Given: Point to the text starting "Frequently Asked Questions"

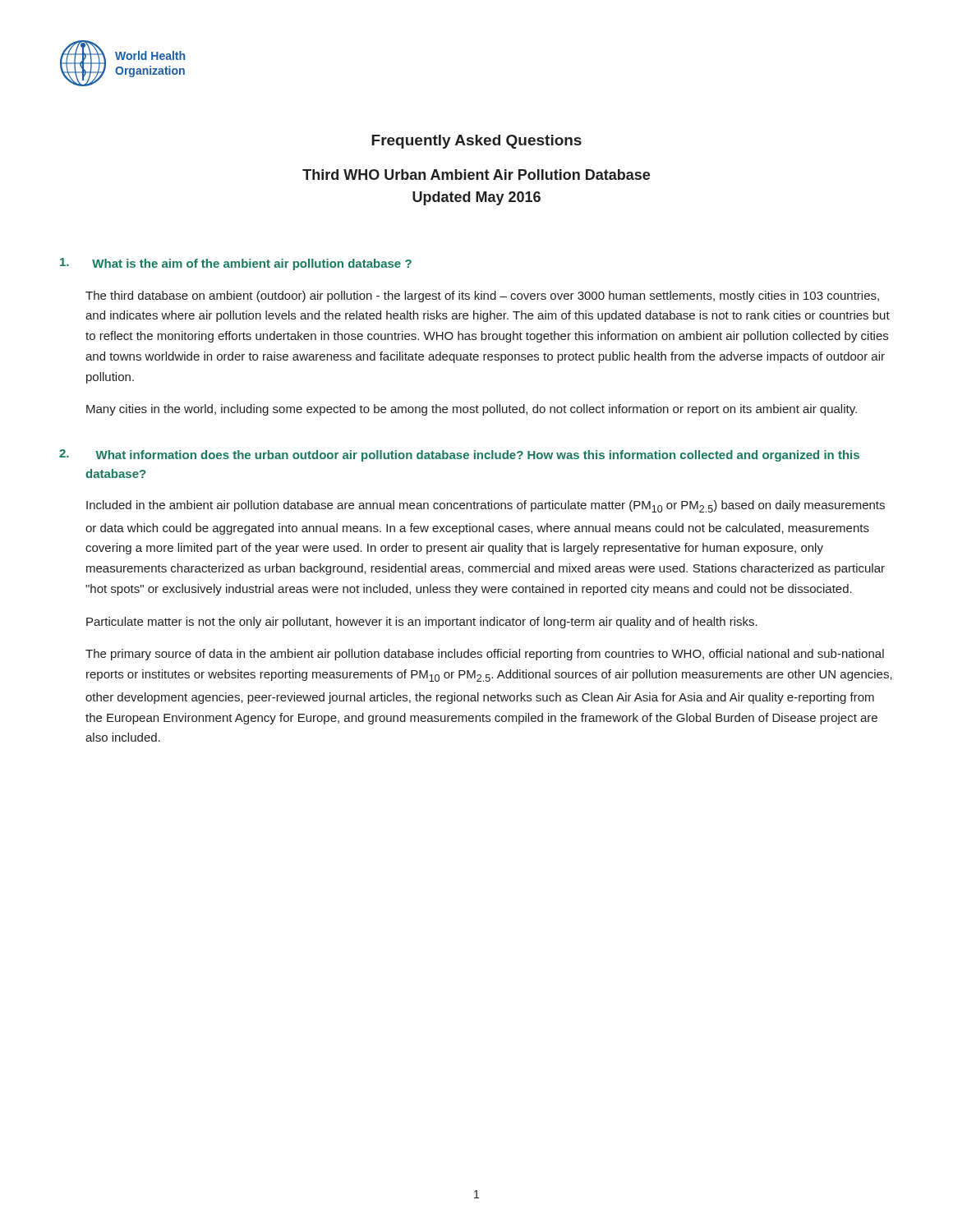Looking at the screenshot, I should [x=476, y=140].
